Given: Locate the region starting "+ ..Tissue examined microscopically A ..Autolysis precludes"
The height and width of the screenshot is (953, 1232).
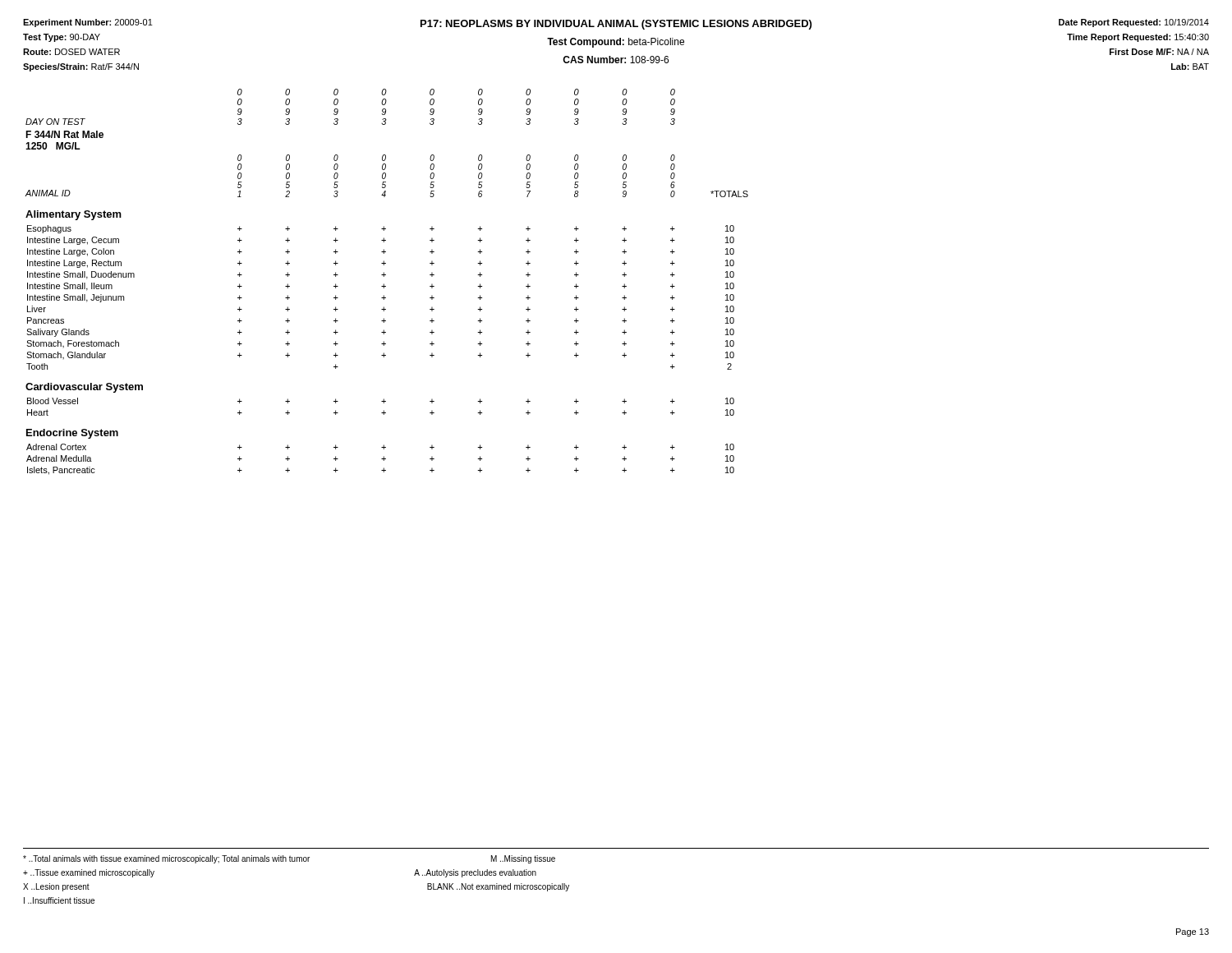Looking at the screenshot, I should [x=89, y=873].
